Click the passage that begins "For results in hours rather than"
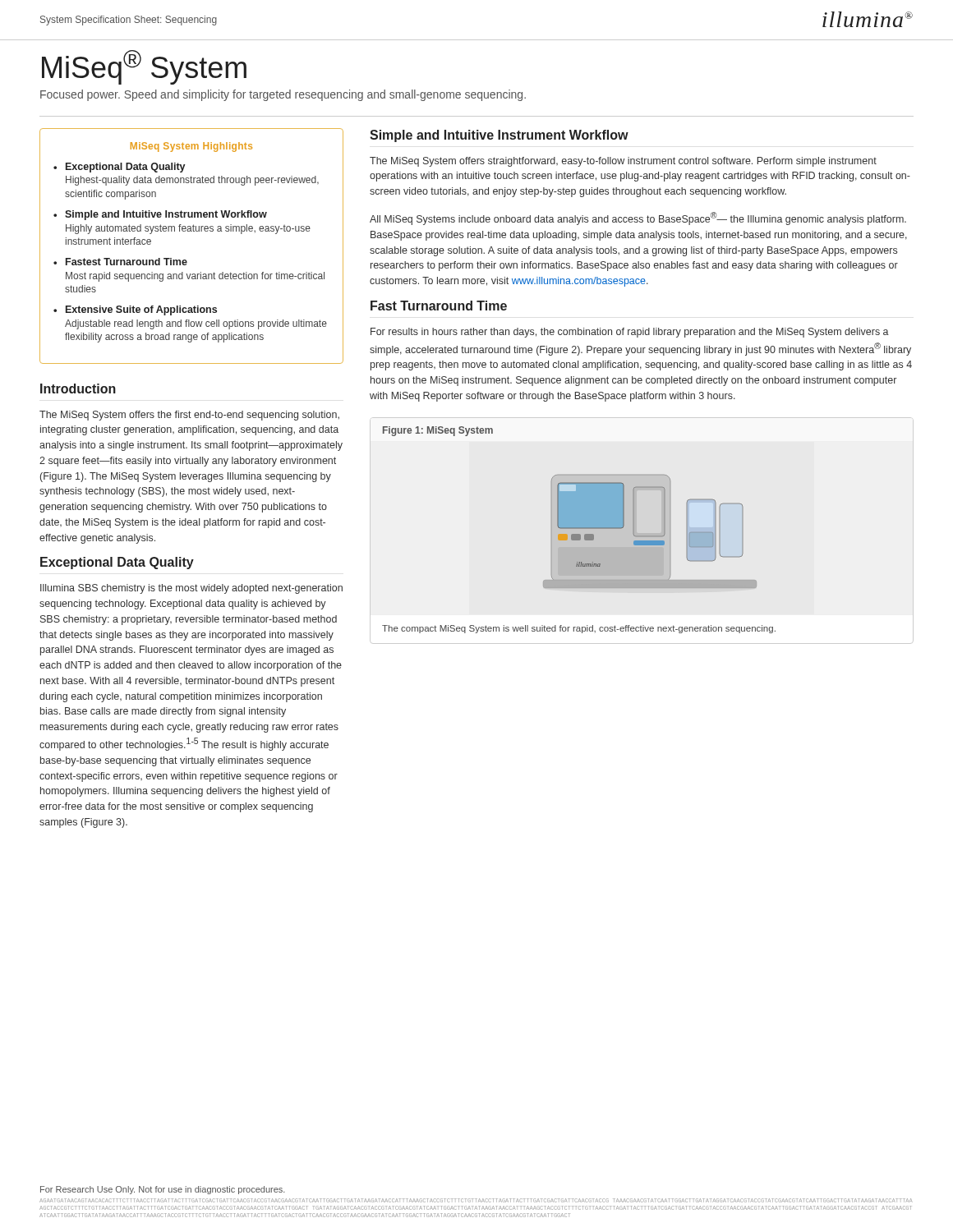 point(642,364)
